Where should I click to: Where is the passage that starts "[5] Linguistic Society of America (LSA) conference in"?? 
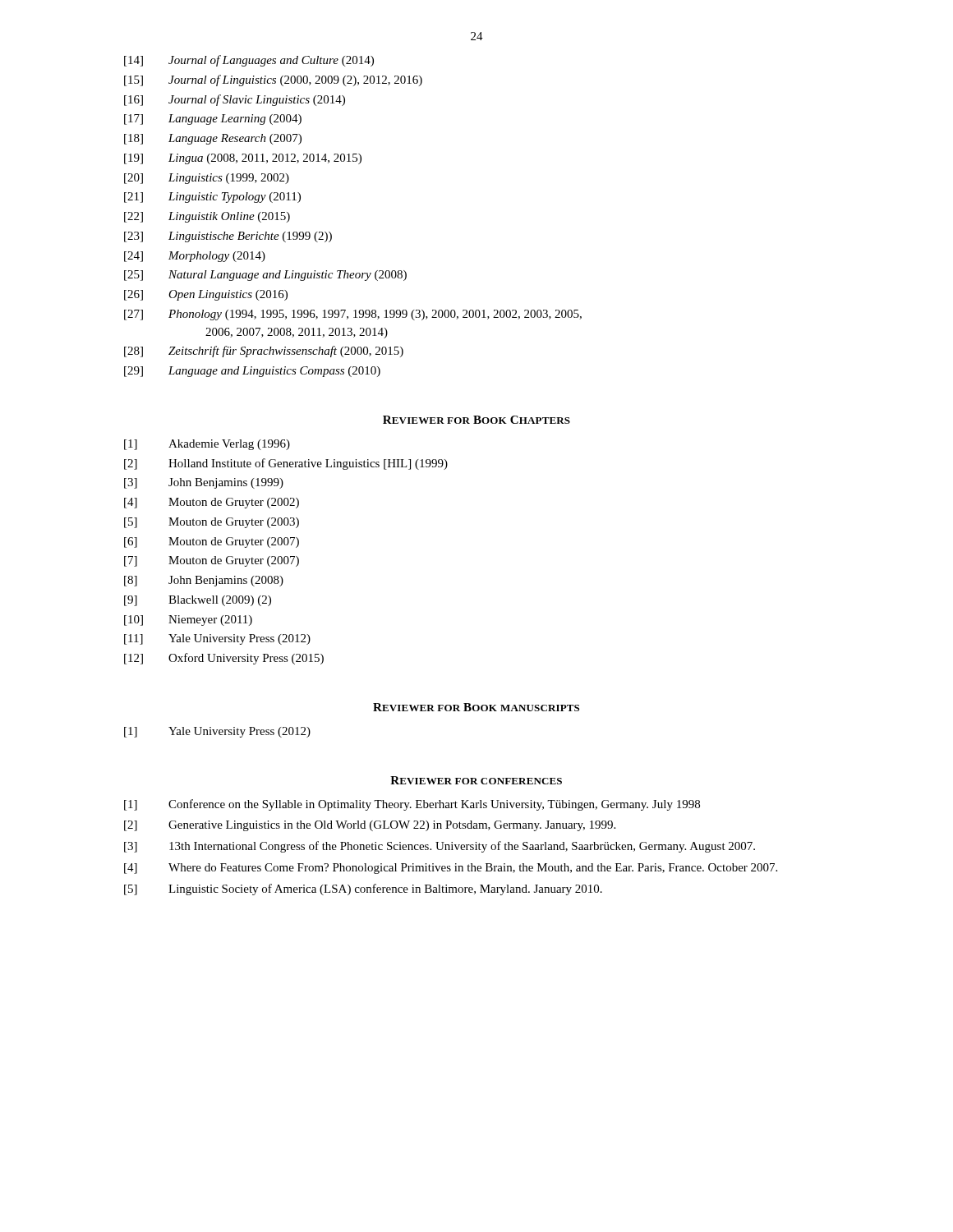pyautogui.click(x=476, y=889)
